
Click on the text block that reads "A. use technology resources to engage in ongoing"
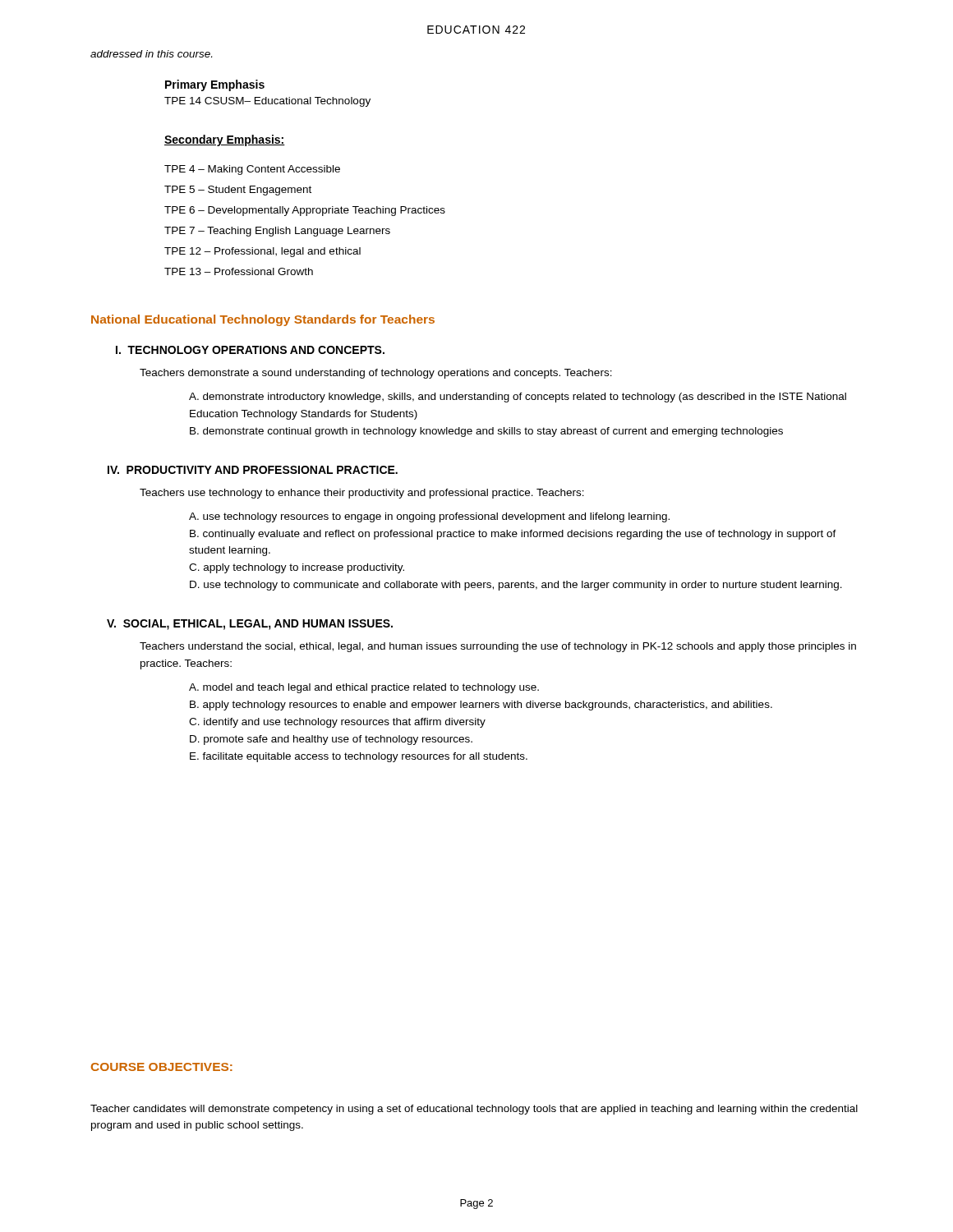(x=429, y=517)
